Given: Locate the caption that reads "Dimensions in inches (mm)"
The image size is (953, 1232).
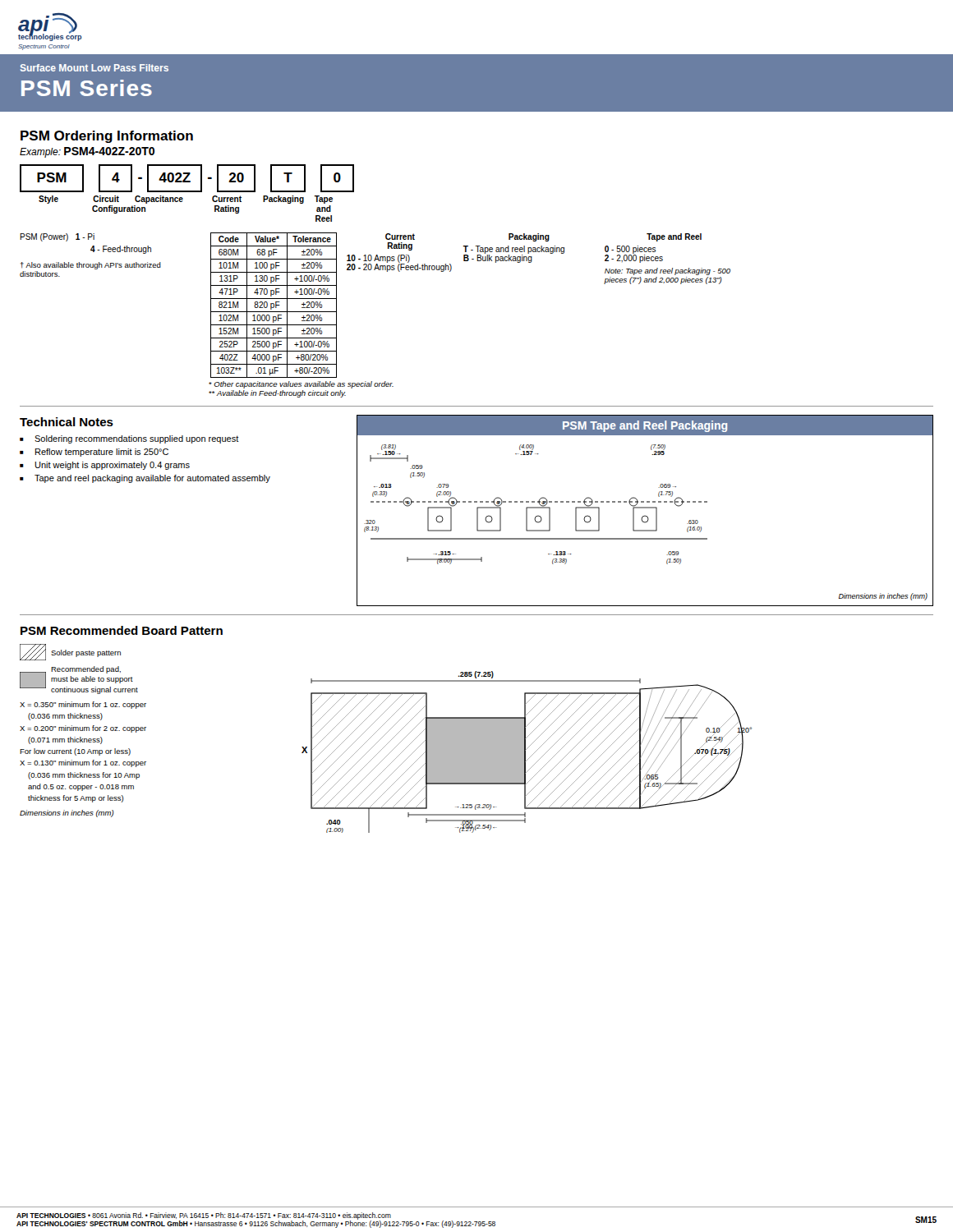Looking at the screenshot, I should coord(883,596).
